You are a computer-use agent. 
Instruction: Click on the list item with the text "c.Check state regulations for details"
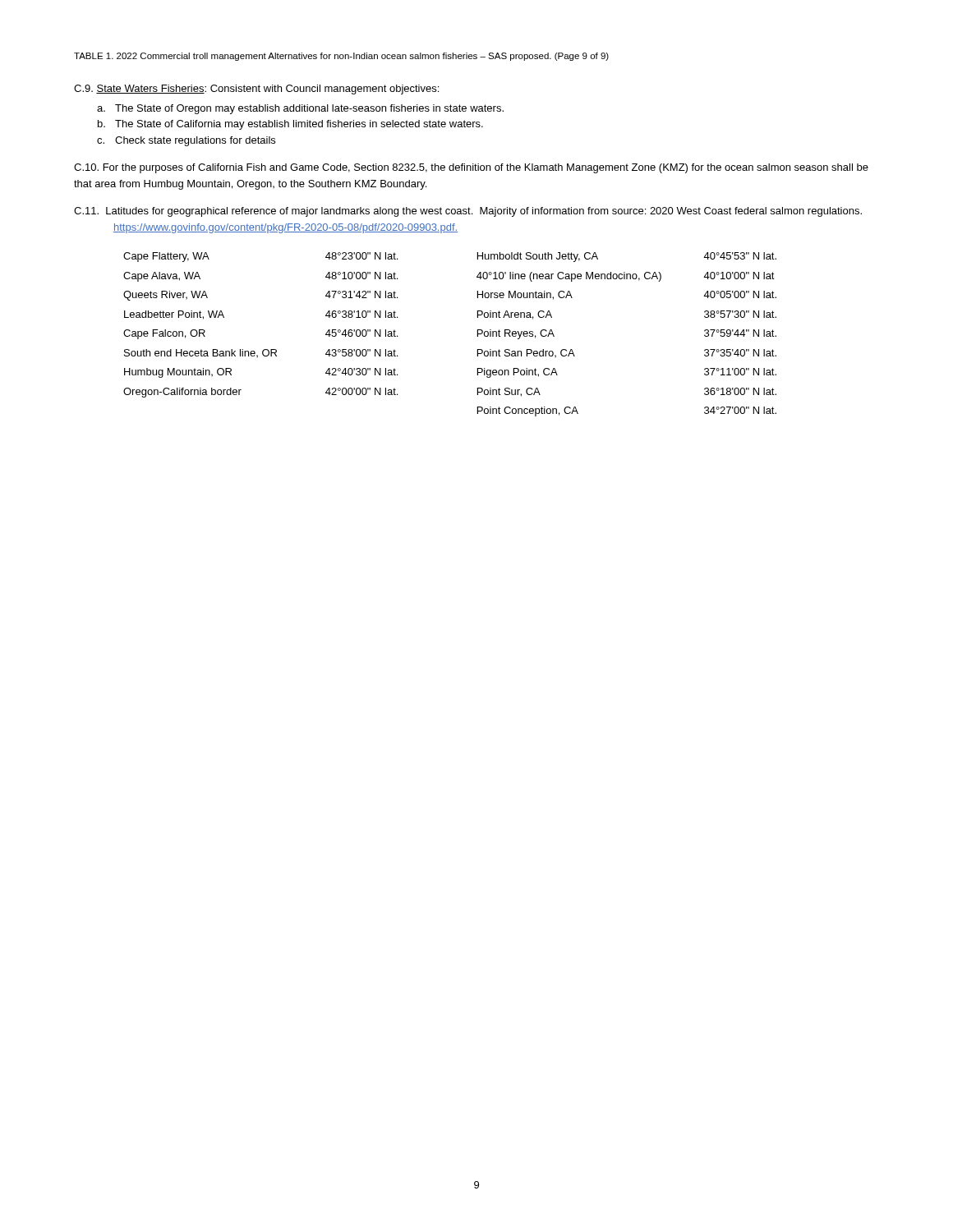tap(186, 140)
